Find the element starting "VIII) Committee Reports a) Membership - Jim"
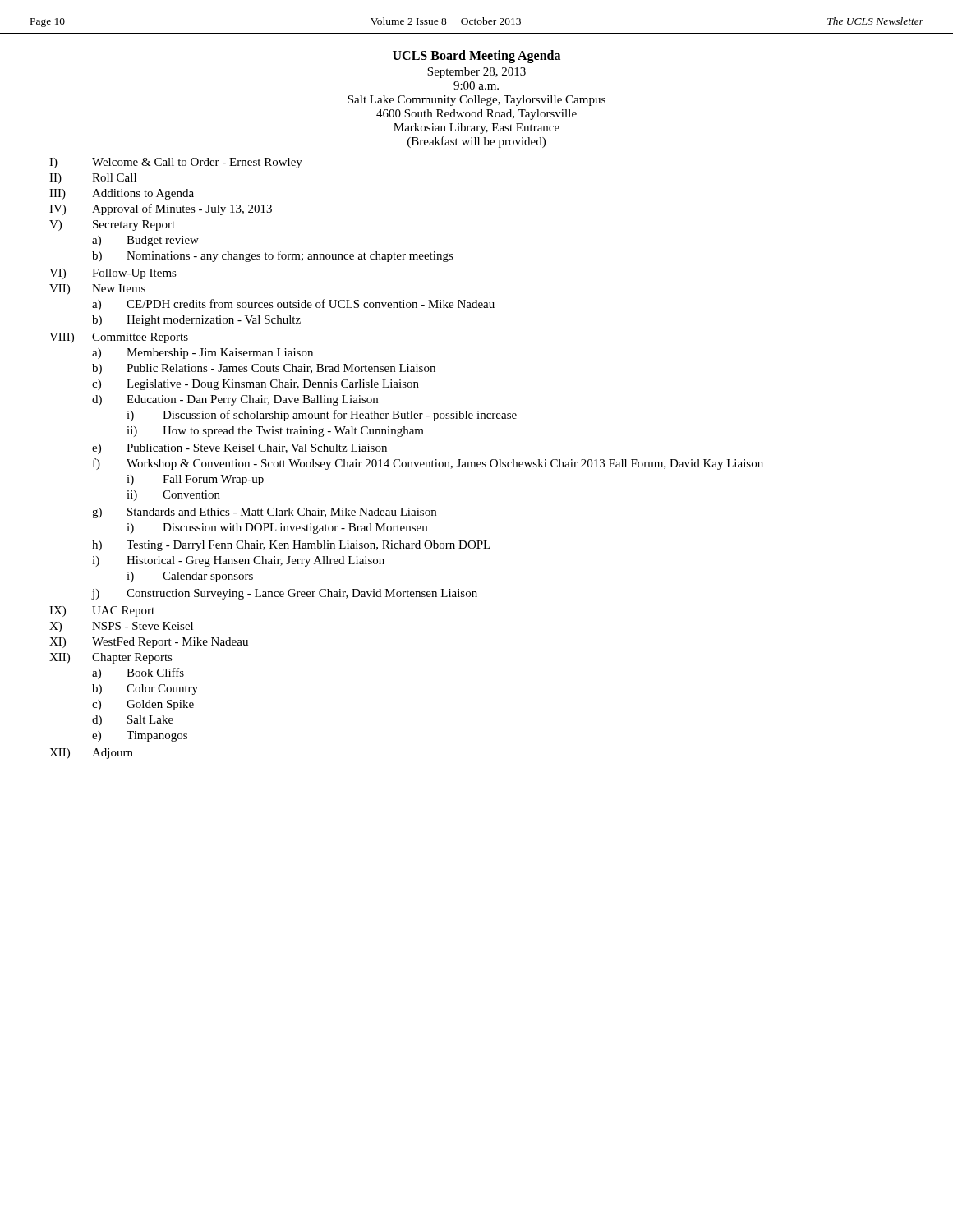This screenshot has height=1232, width=953. (x=476, y=466)
